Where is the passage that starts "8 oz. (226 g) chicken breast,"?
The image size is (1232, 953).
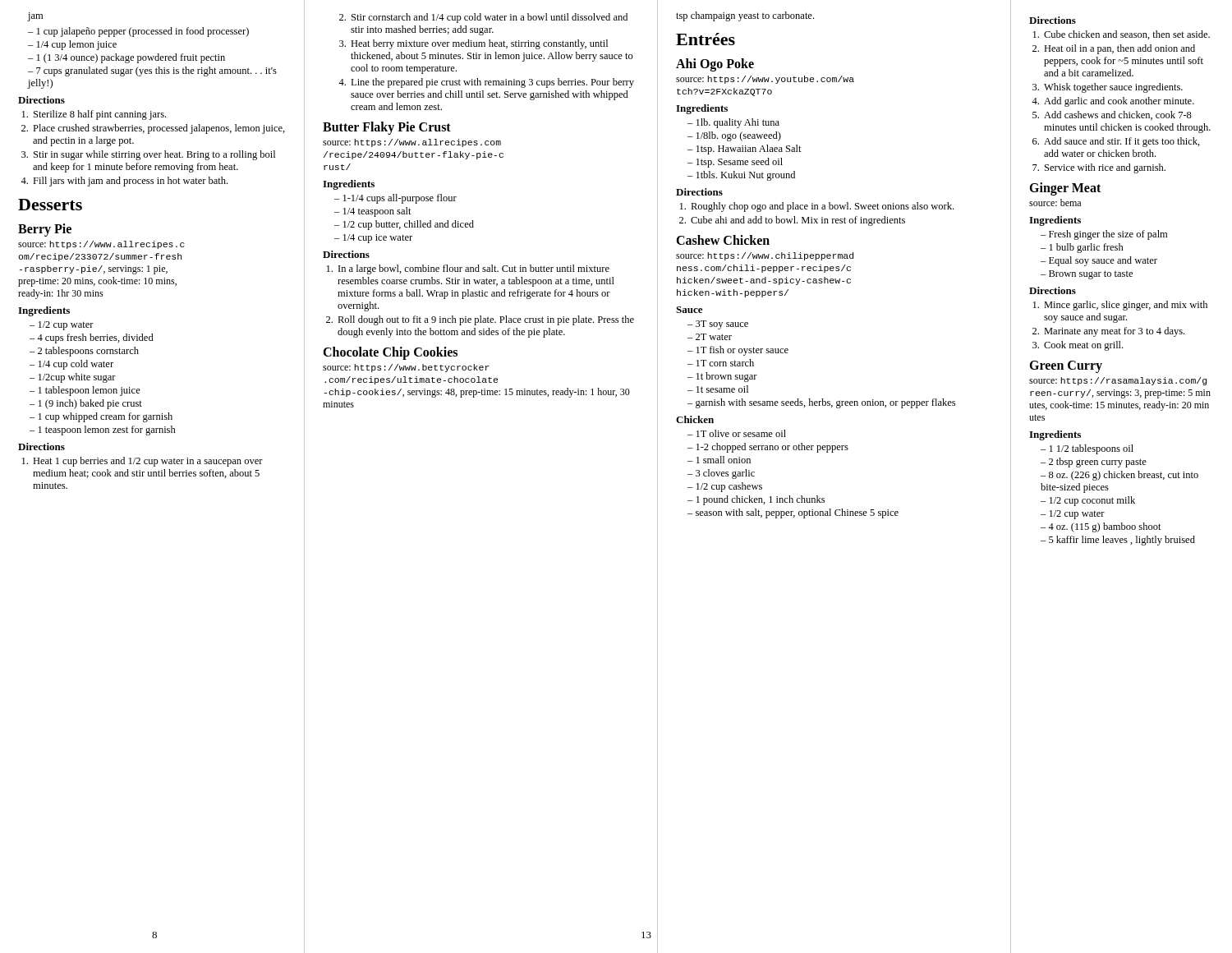[x=1120, y=481]
